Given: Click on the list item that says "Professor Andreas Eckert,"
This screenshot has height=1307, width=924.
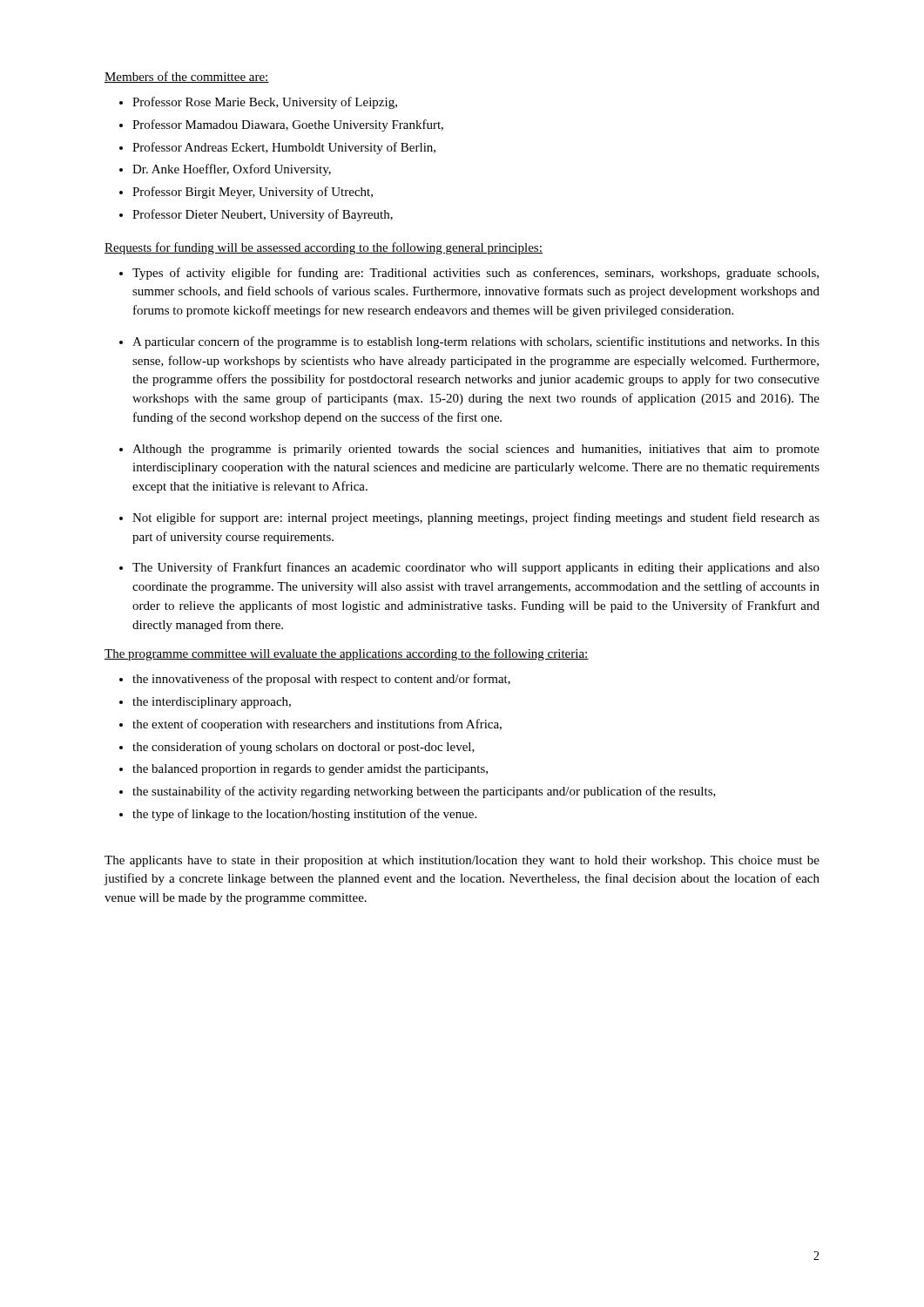Looking at the screenshot, I should point(284,148).
